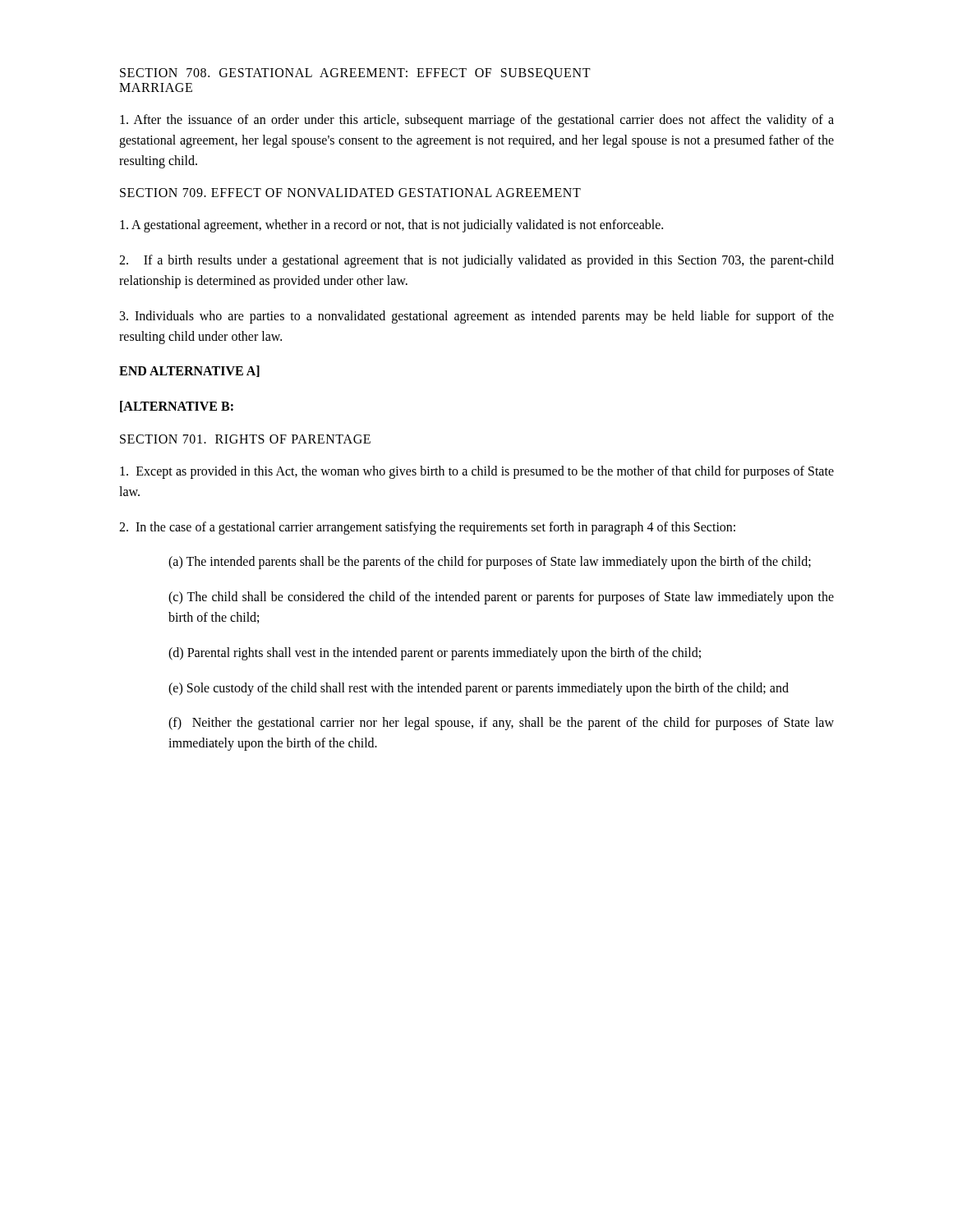Screen dimensions: 1232x953
Task: Navigate to the element starting "END ALTERNATIVE A]"
Action: 190,371
